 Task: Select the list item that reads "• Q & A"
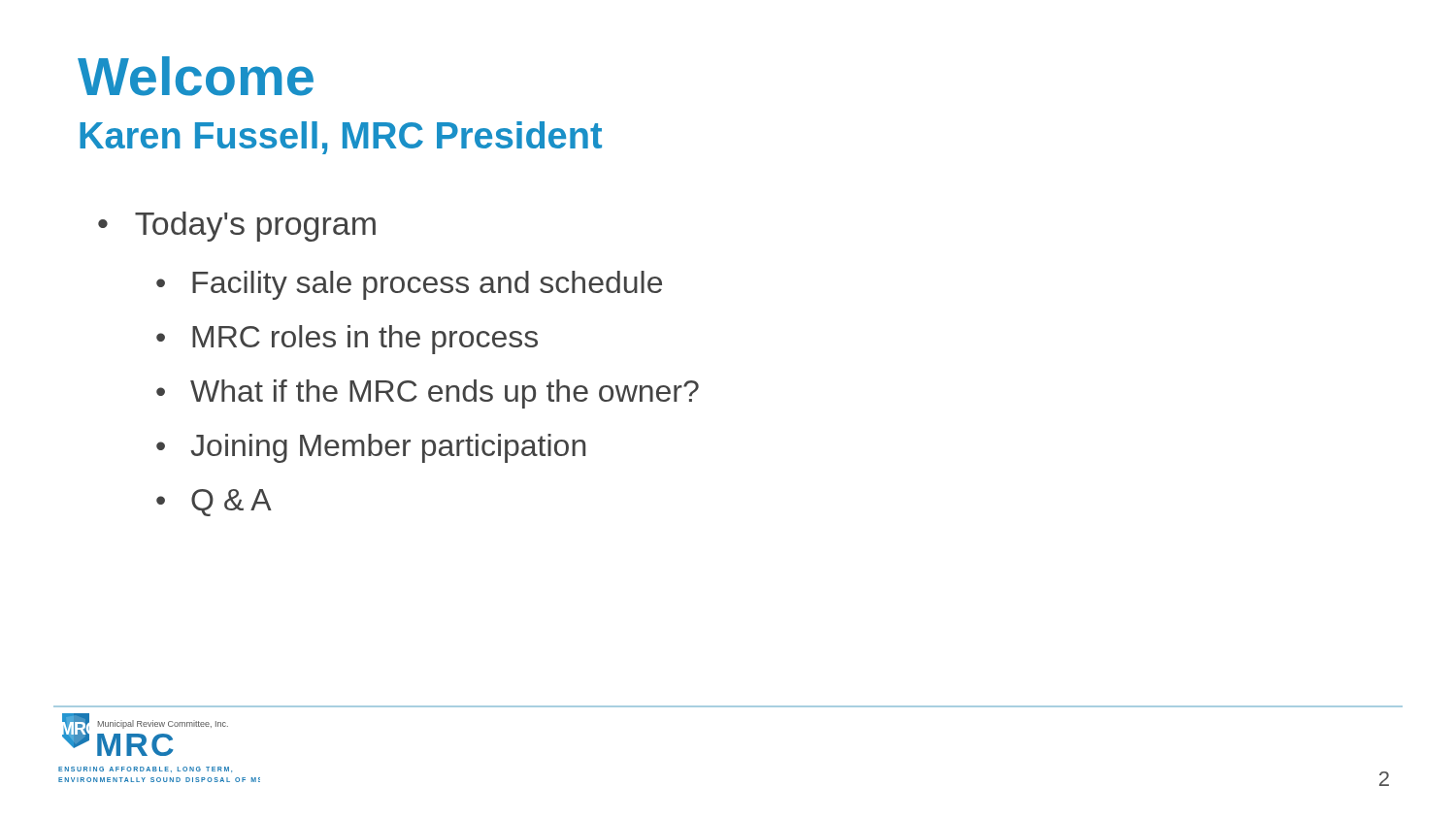tap(213, 500)
